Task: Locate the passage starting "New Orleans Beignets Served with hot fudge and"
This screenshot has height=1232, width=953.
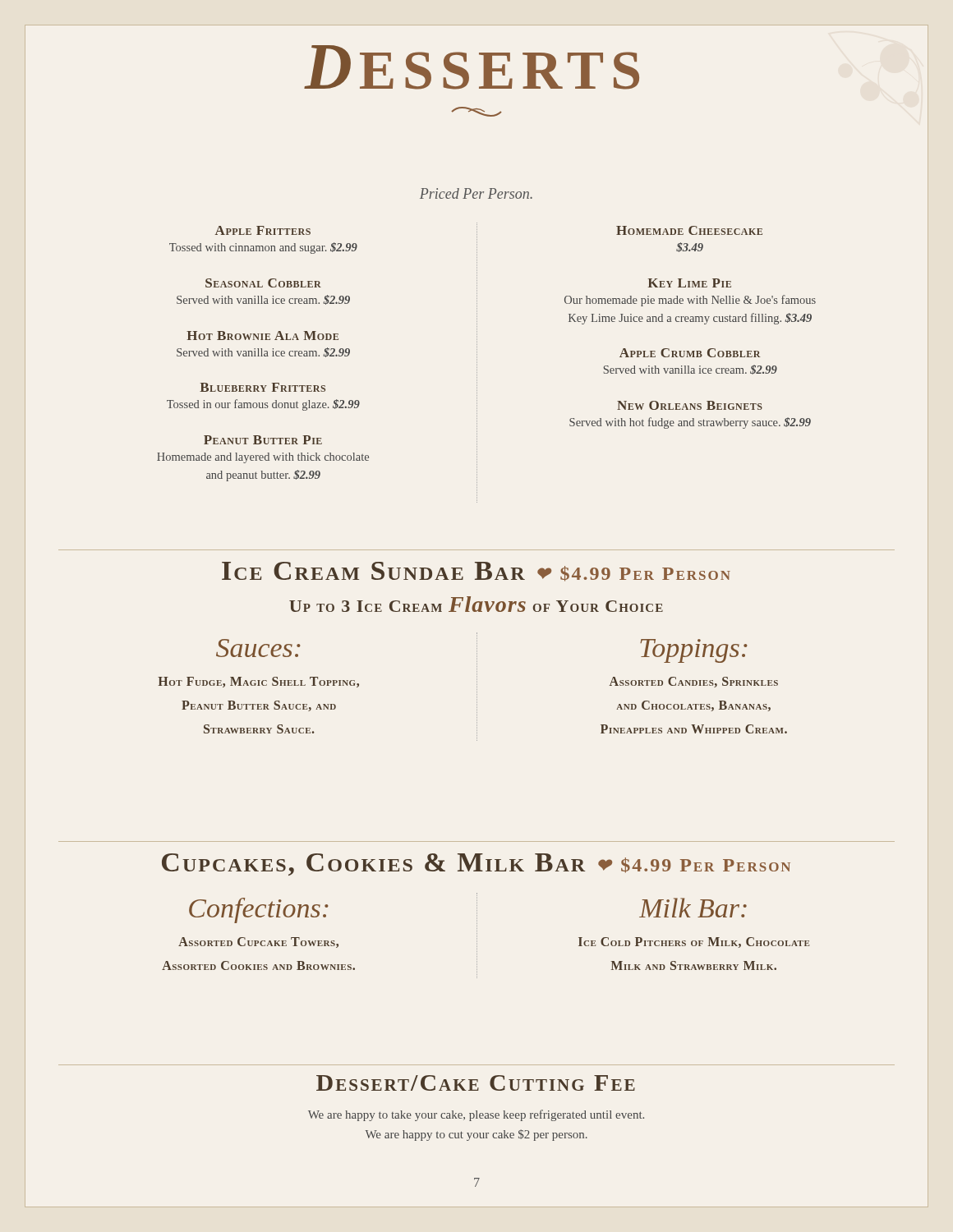Action: tap(690, 413)
